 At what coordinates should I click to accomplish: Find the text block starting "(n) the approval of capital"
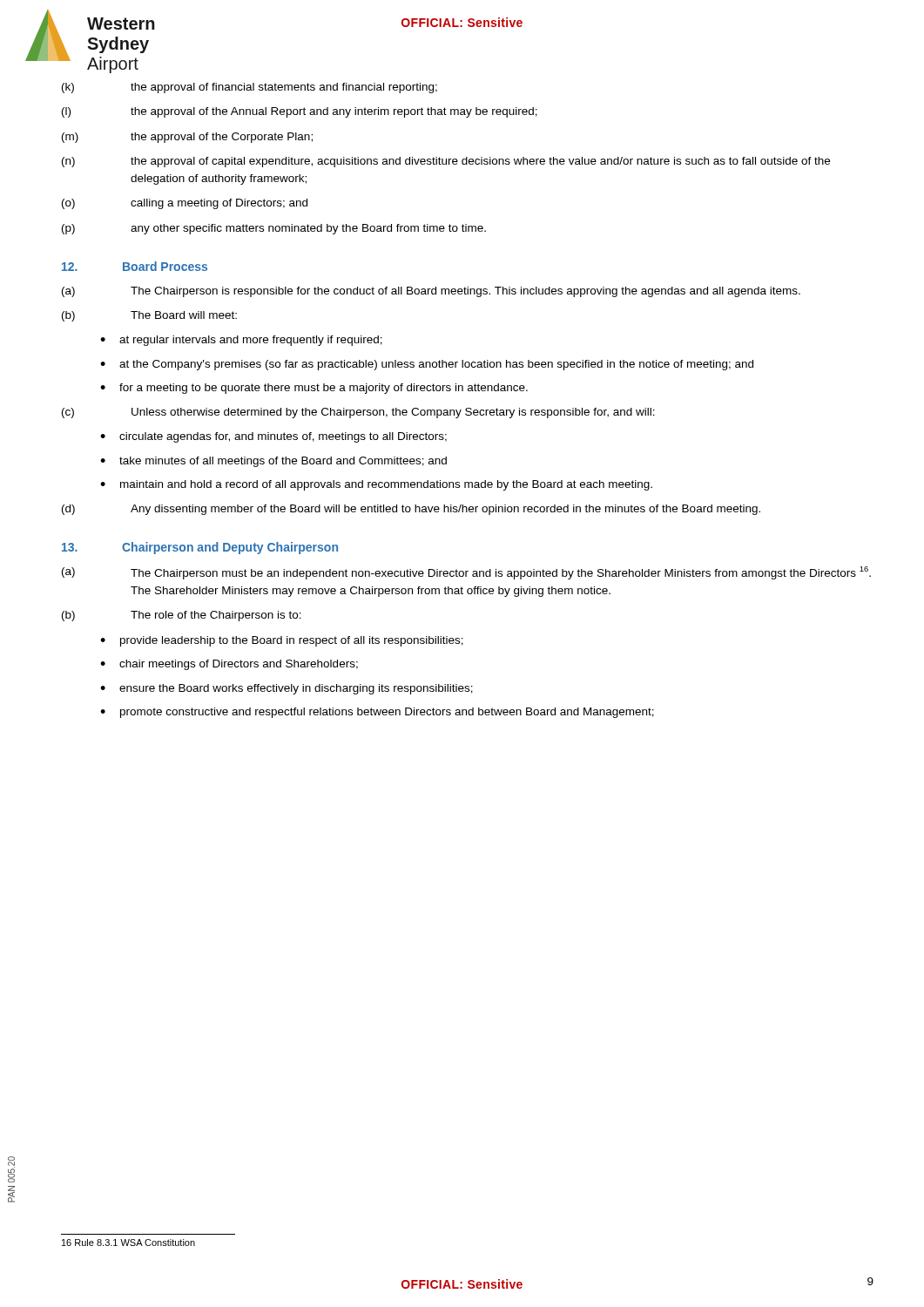(466, 170)
